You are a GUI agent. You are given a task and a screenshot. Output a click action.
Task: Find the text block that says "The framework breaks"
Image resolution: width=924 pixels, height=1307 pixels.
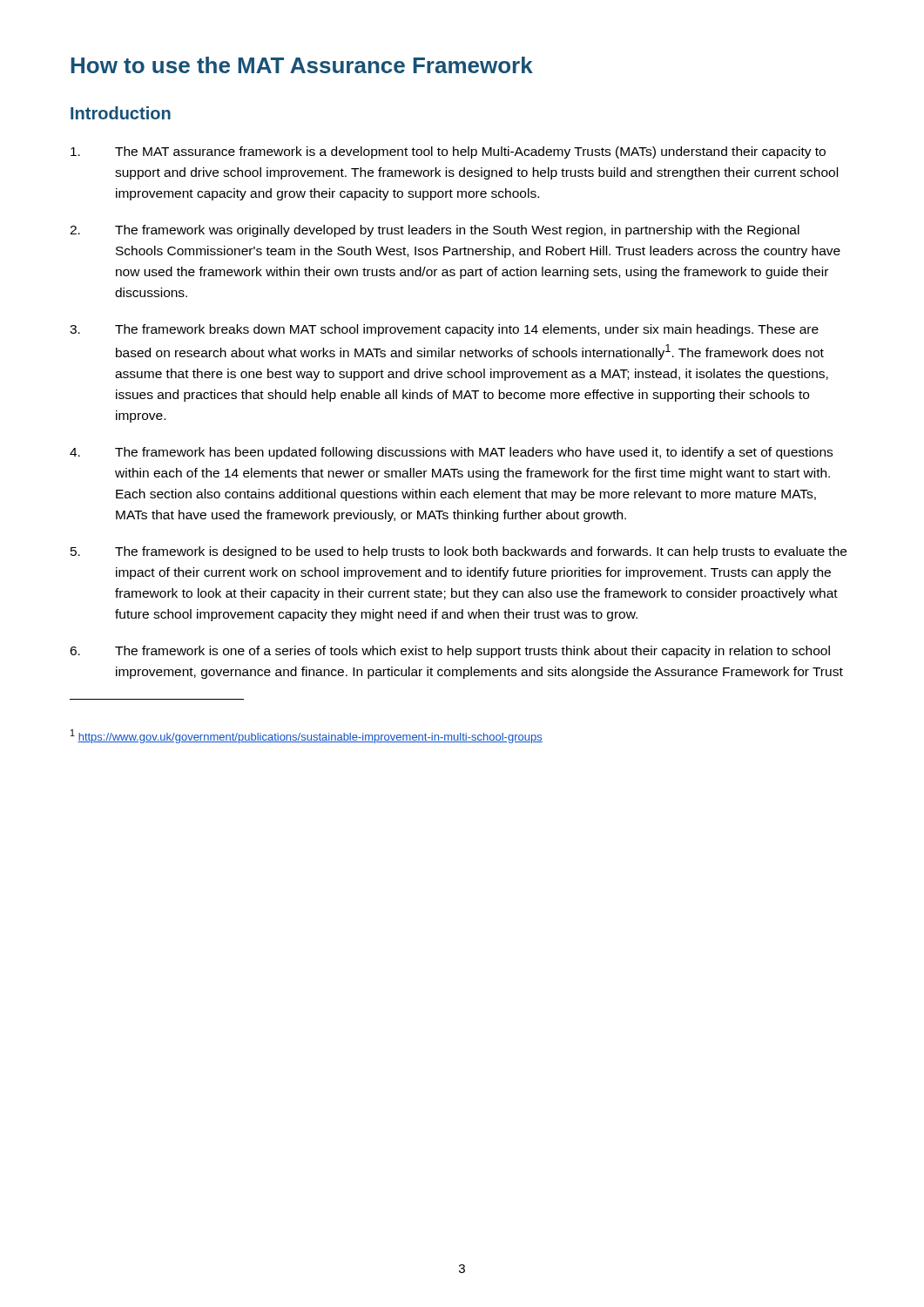(460, 373)
